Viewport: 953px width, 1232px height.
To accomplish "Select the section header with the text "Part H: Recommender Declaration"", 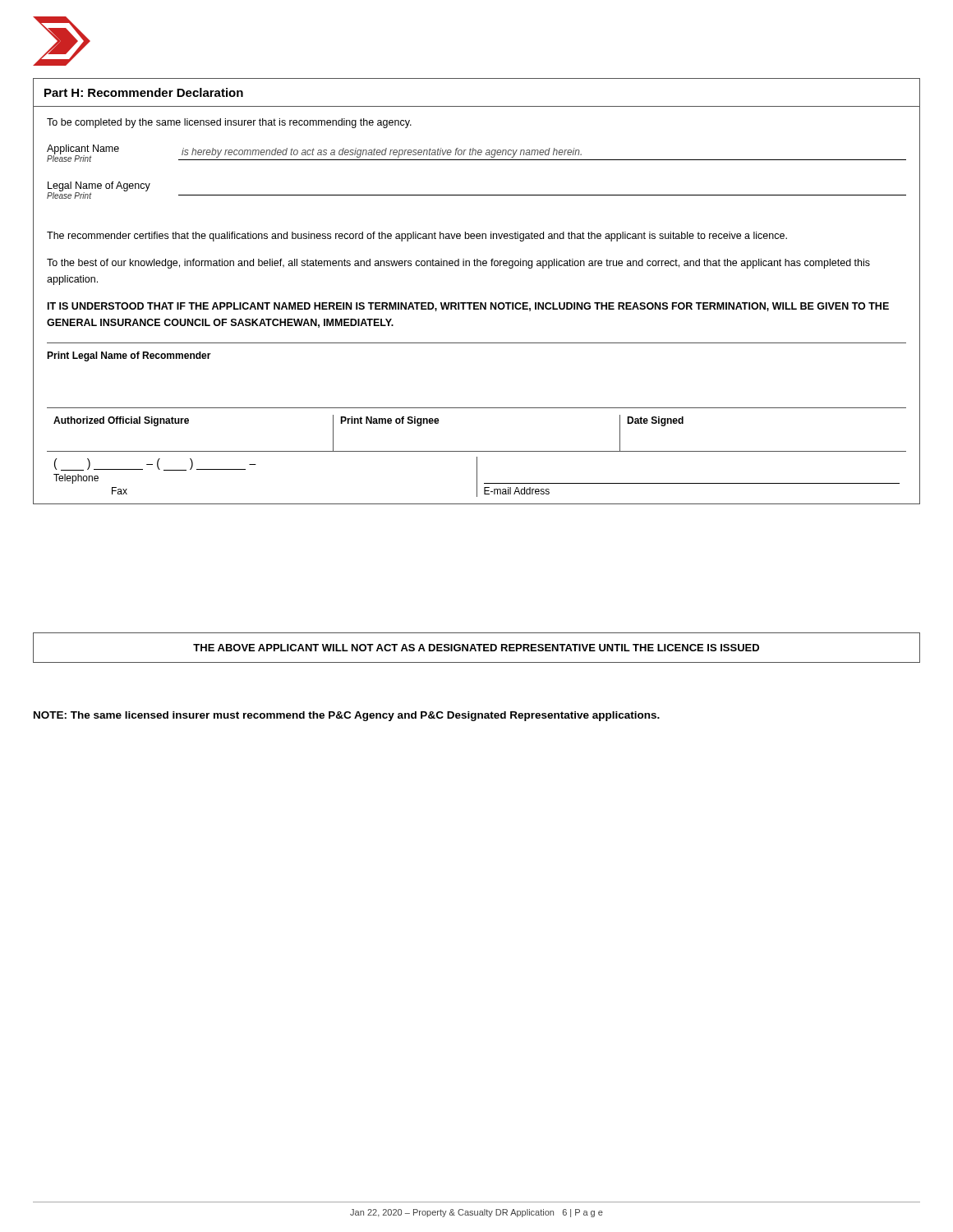I will click(144, 92).
